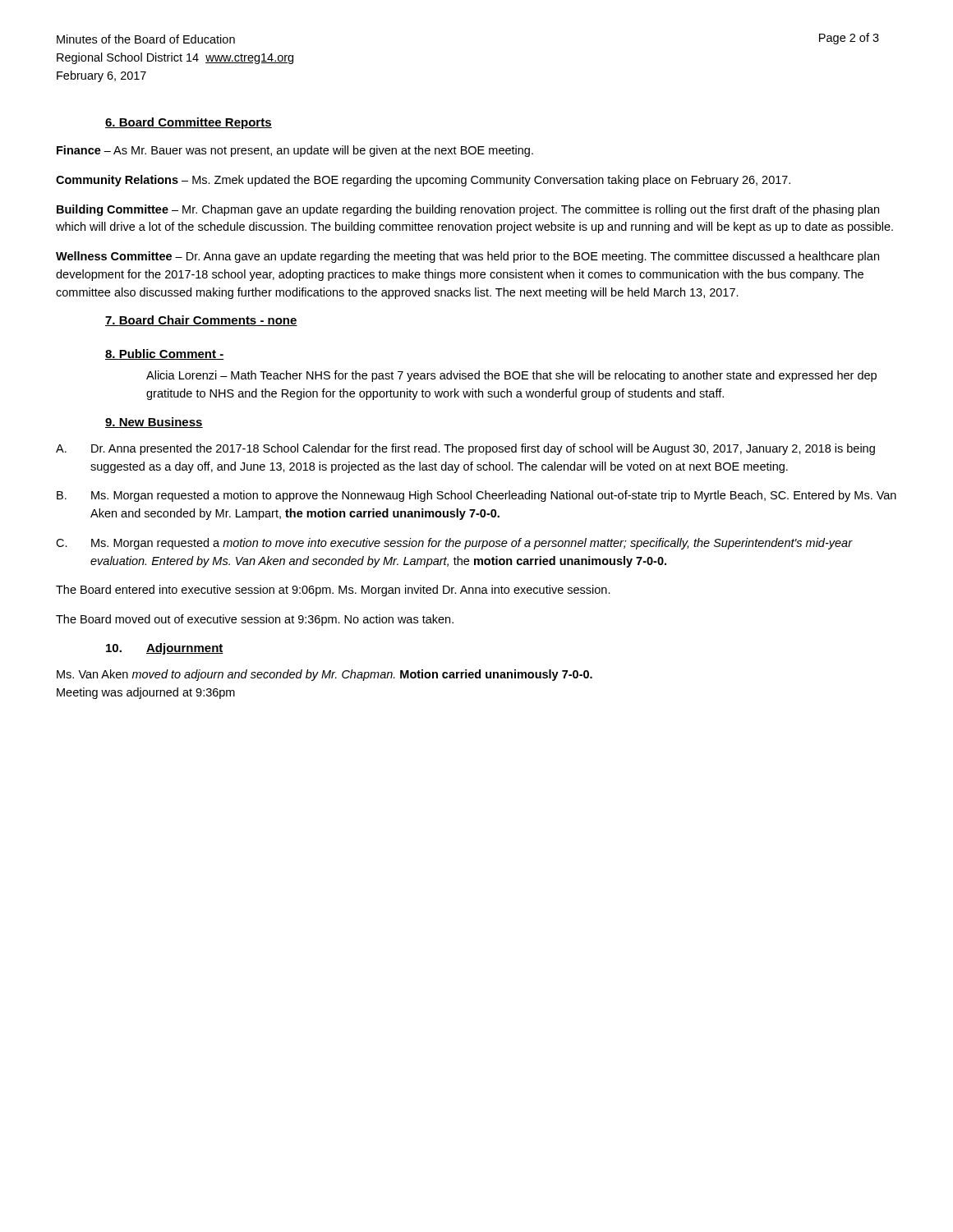Locate the element starting "6. Board Committee Reports"
This screenshot has height=1232, width=953.
click(x=188, y=122)
